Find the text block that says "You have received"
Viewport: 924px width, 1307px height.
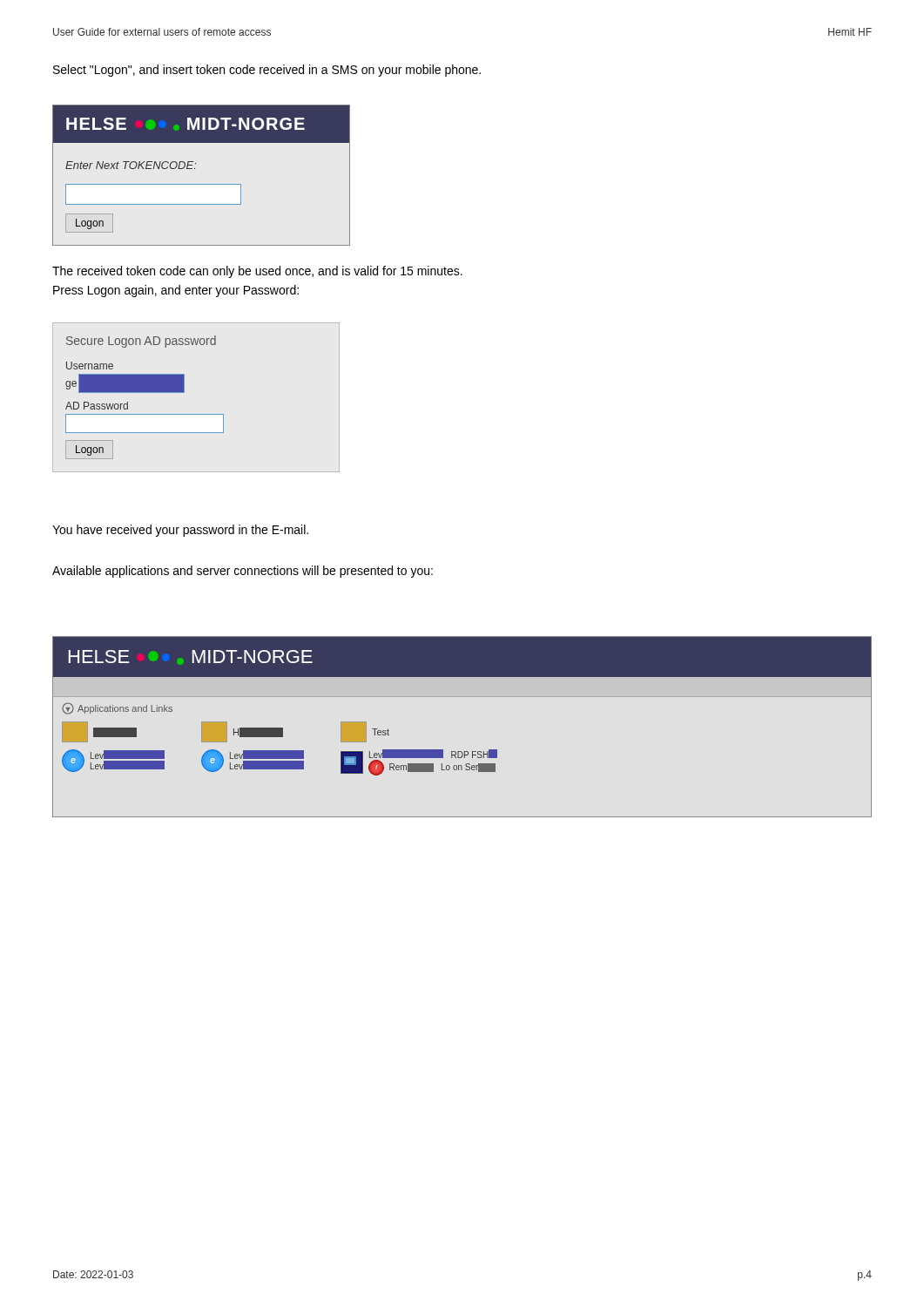click(x=181, y=530)
